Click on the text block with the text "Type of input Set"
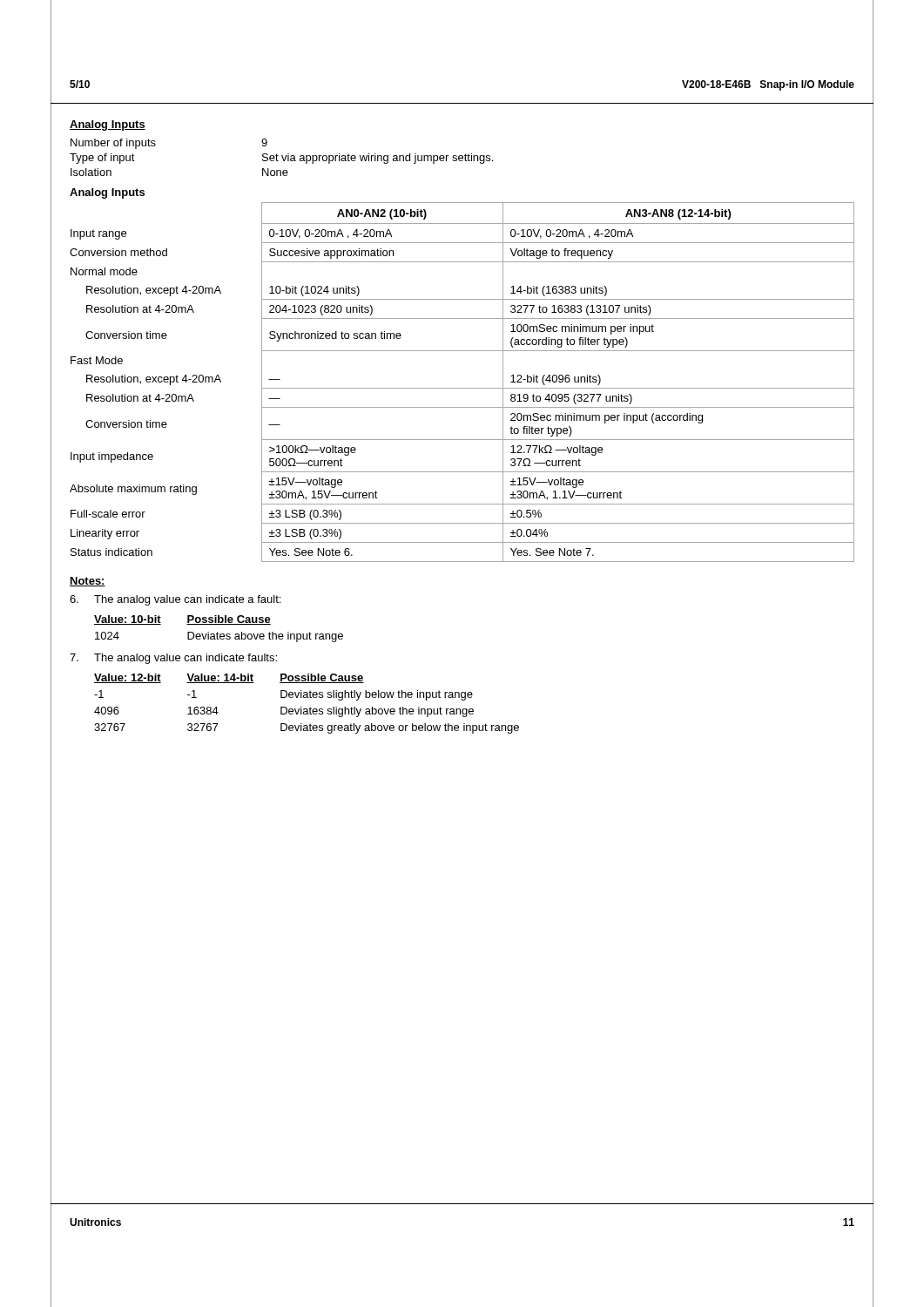The height and width of the screenshot is (1307, 924). click(282, 157)
